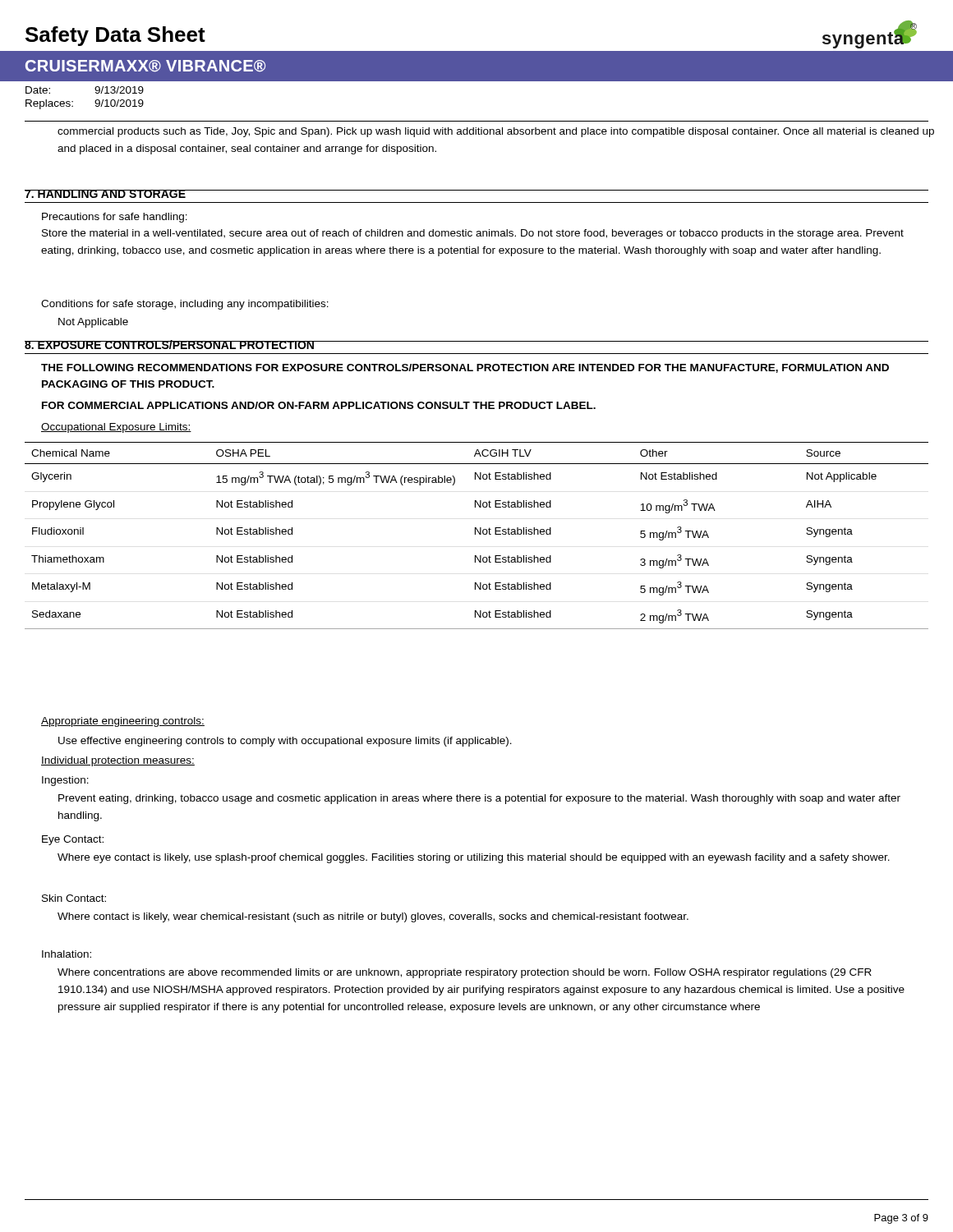This screenshot has width=953, height=1232.
Task: Find the text with the text "Individual protection measures:"
Action: point(118,760)
